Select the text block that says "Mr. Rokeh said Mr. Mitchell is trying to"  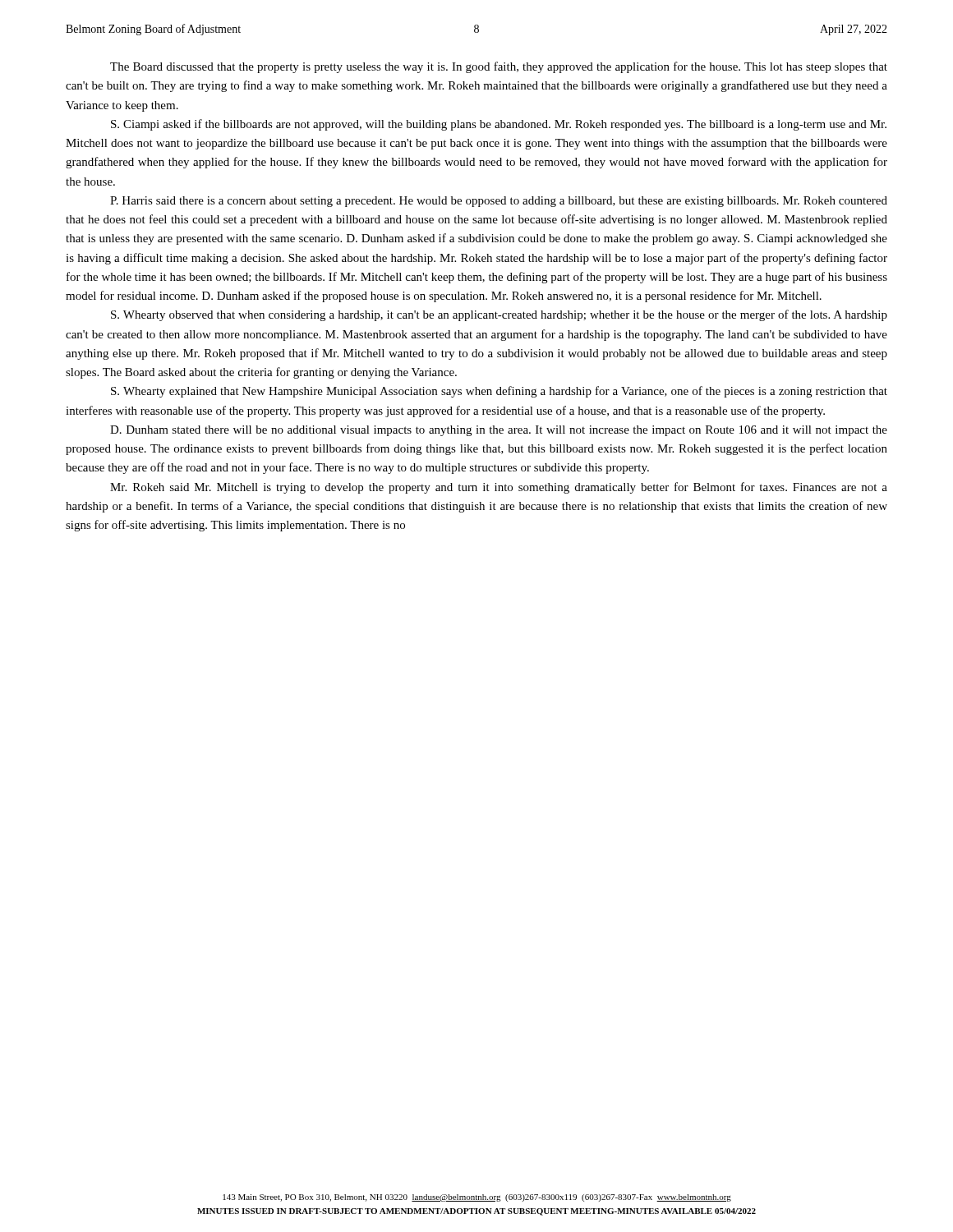point(476,506)
